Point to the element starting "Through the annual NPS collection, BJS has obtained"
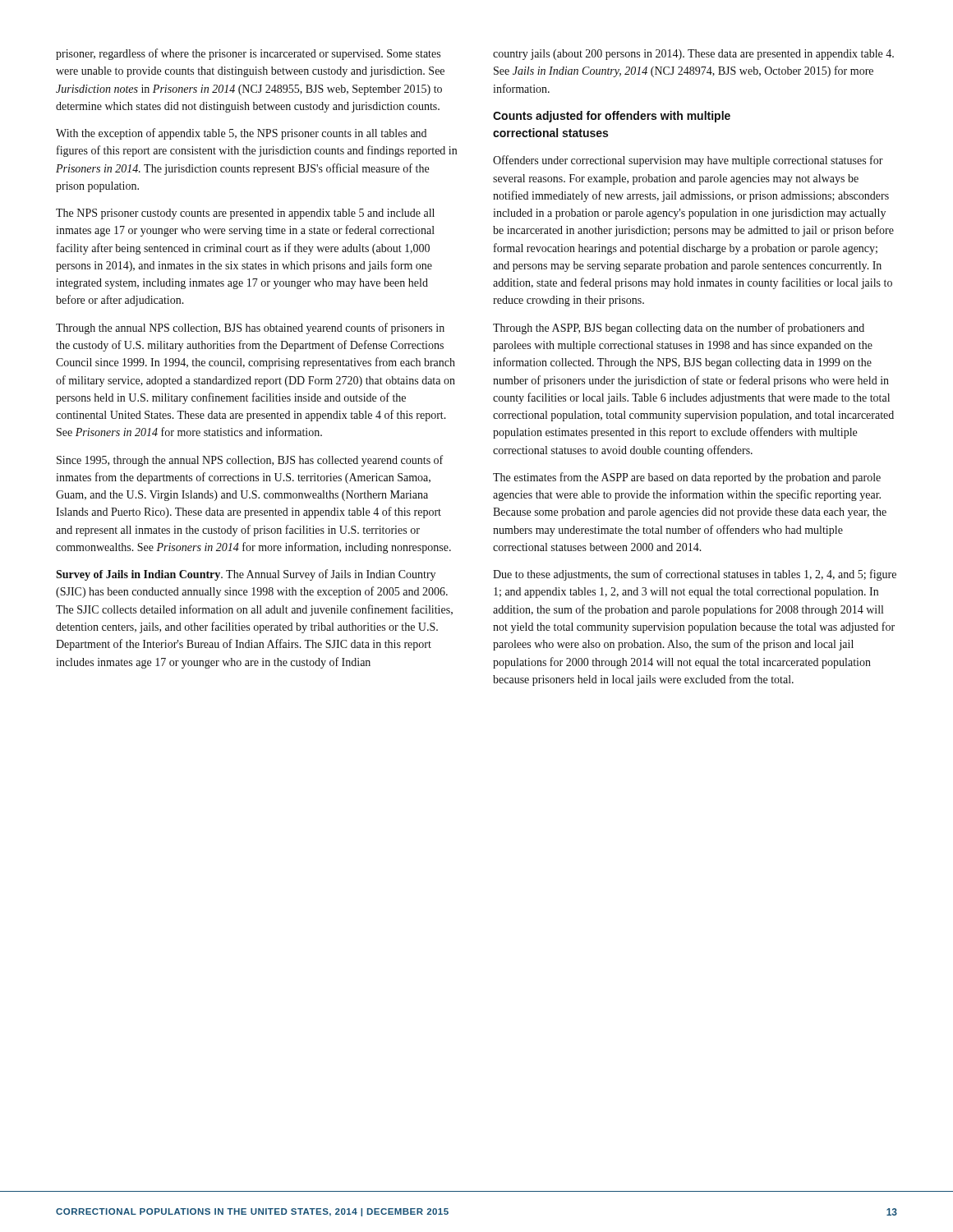Screen dimensions: 1232x953 tap(258, 380)
